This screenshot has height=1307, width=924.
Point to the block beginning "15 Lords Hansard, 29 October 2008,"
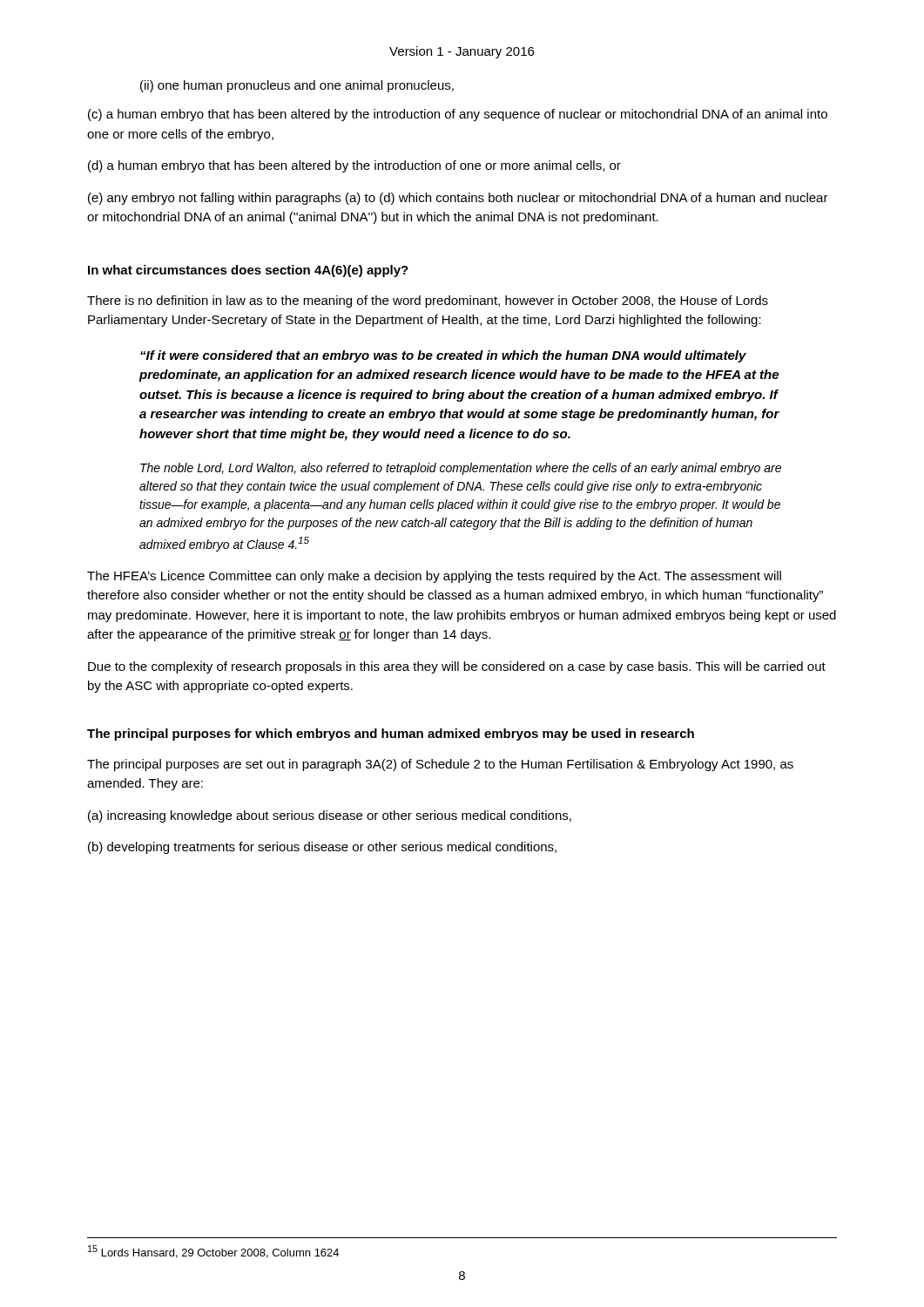coord(213,1251)
